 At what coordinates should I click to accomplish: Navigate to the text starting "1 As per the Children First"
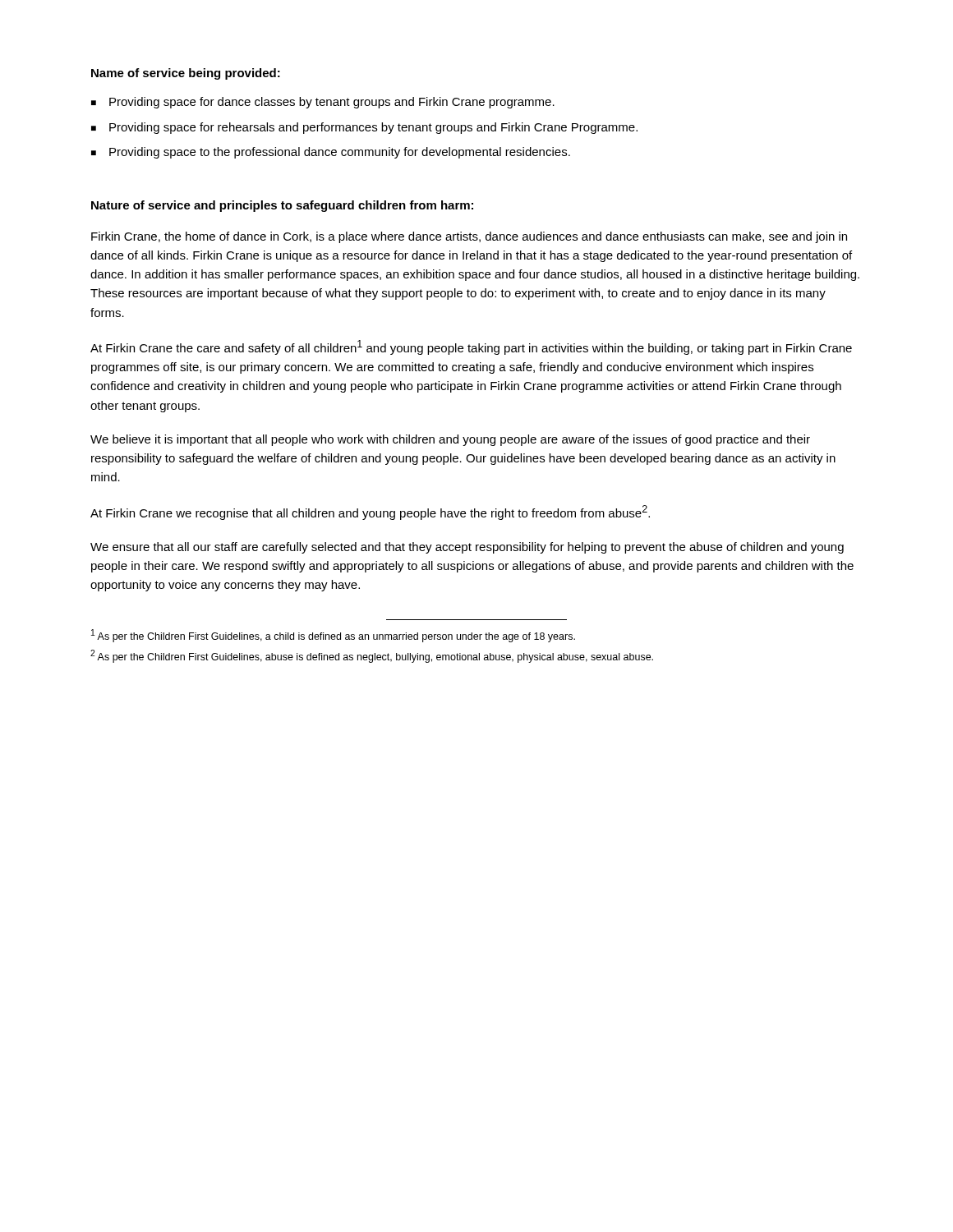pyautogui.click(x=333, y=635)
